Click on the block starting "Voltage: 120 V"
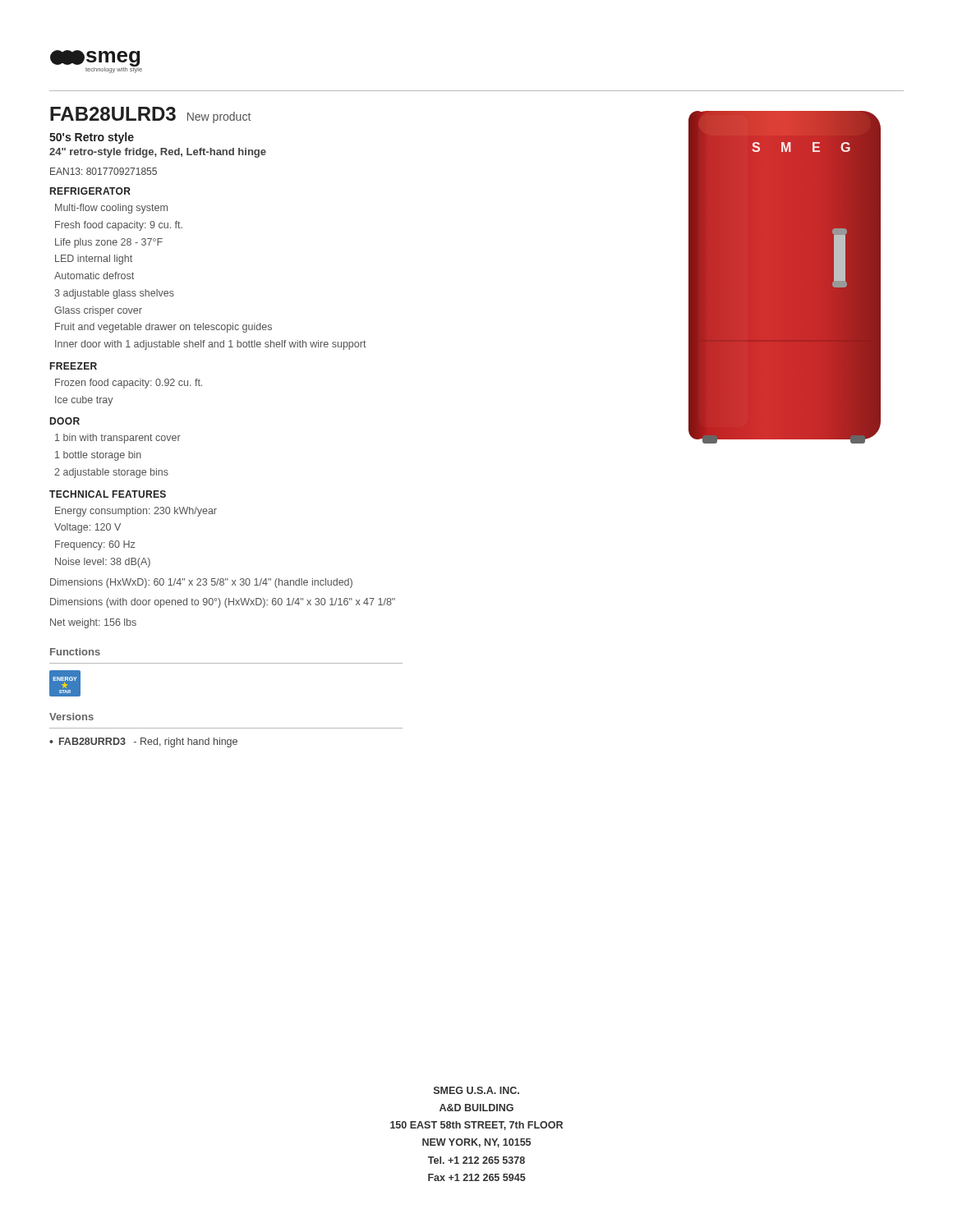The width and height of the screenshot is (953, 1232). (88, 527)
